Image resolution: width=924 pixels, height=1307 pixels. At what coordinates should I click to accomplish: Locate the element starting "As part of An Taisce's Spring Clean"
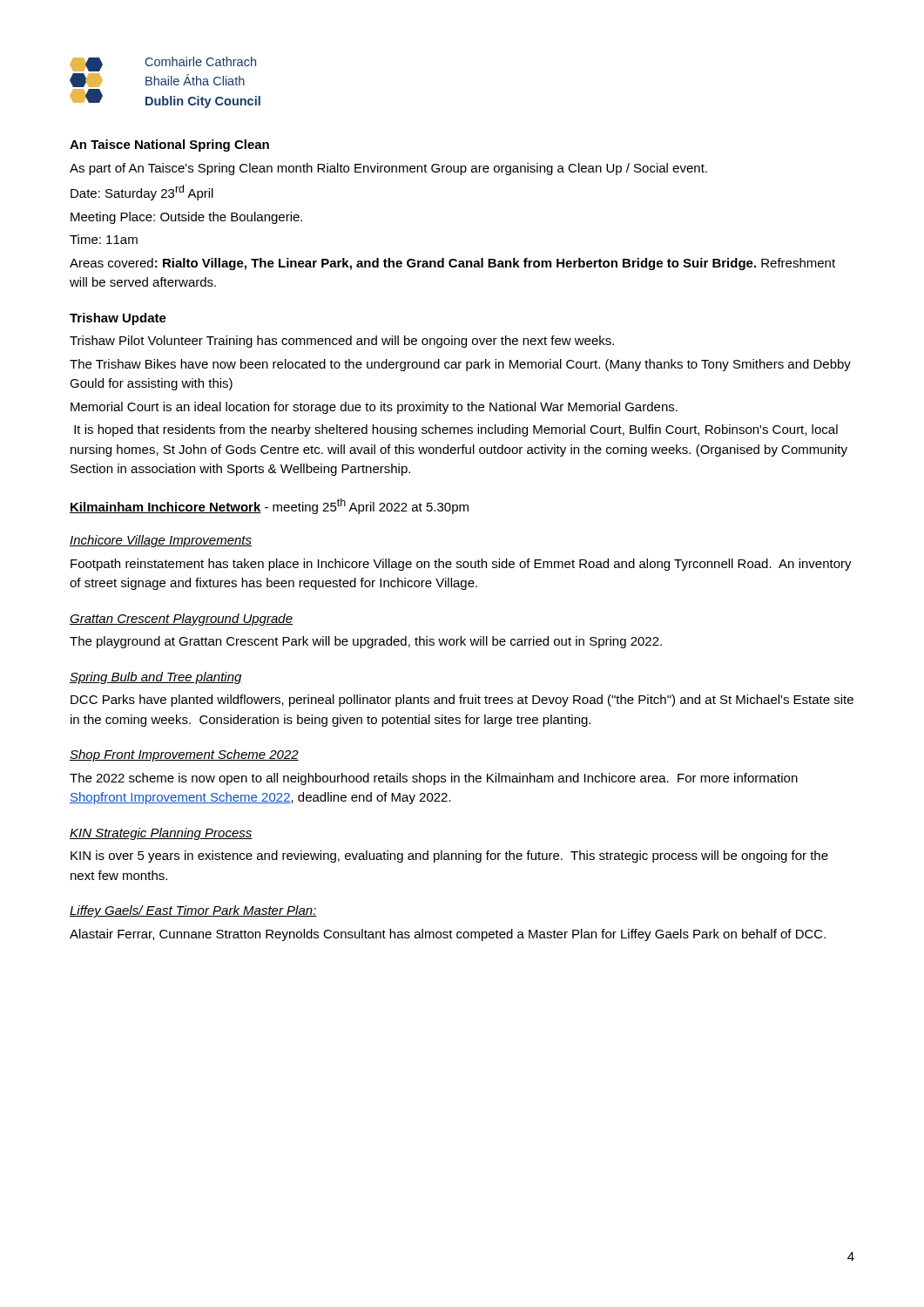pyautogui.click(x=388, y=169)
